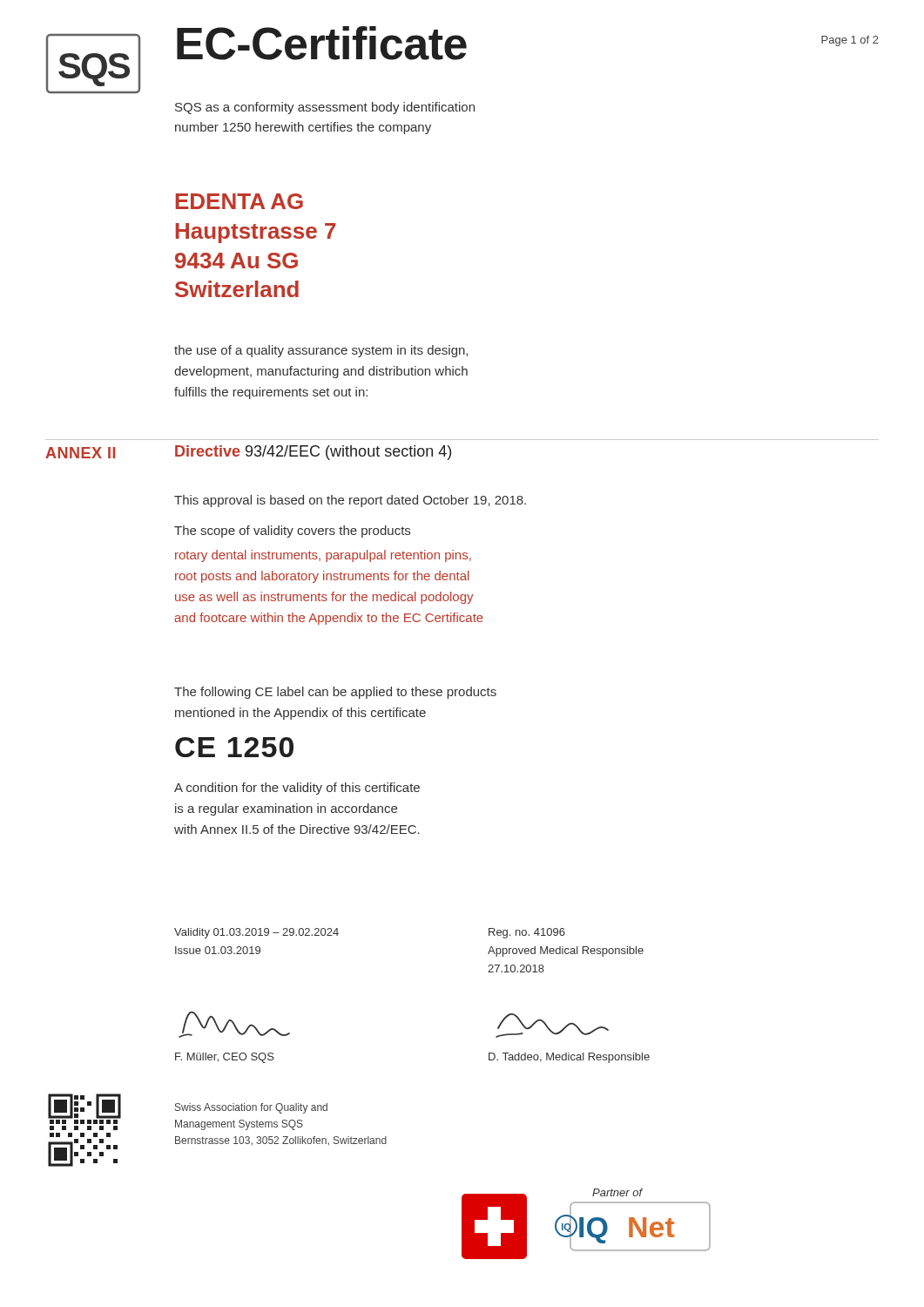
Task: Click where it says "F. Müller, CEO SQS"
Action: (x=224, y=1056)
